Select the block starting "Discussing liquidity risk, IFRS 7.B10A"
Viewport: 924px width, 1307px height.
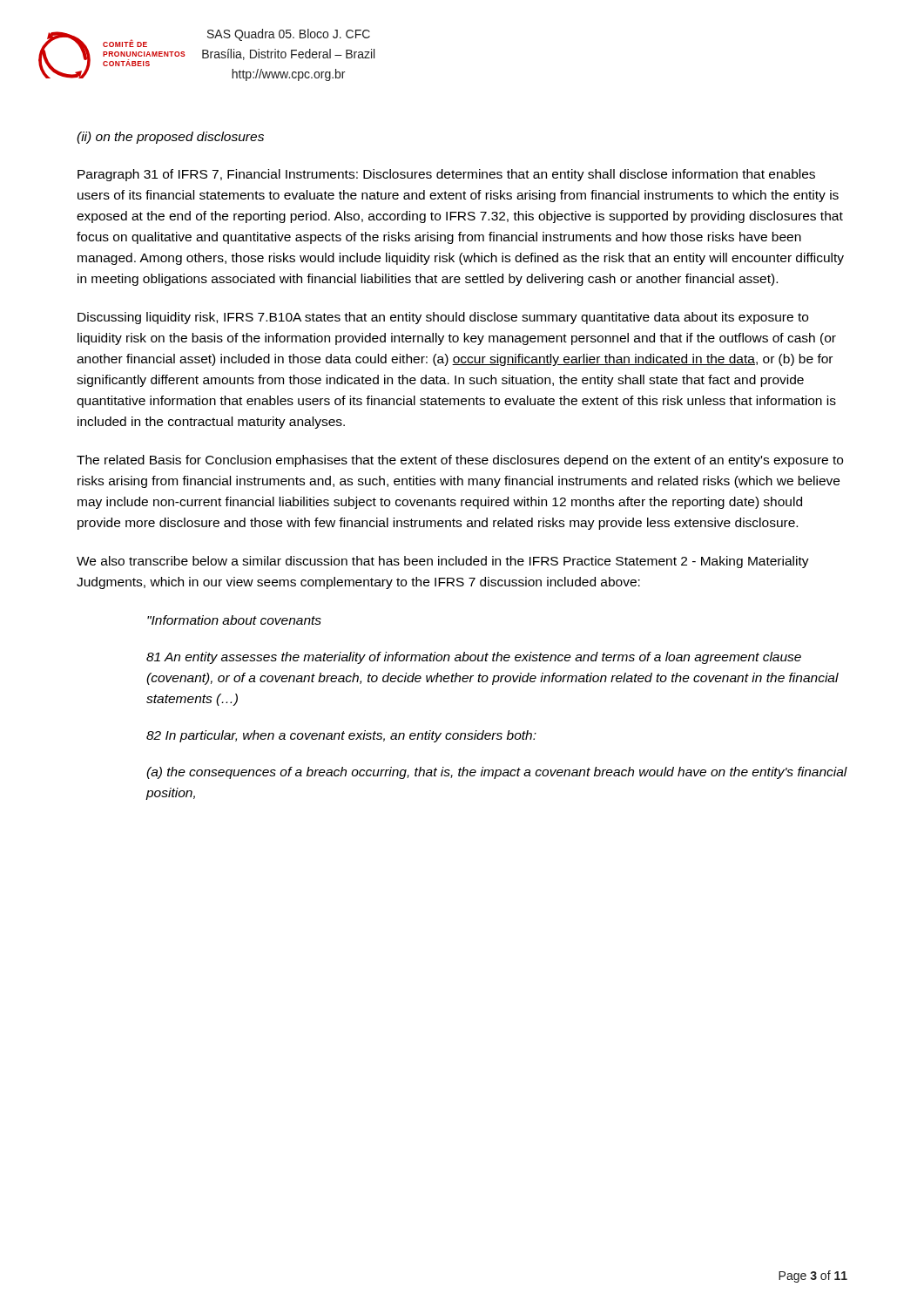[x=456, y=369]
